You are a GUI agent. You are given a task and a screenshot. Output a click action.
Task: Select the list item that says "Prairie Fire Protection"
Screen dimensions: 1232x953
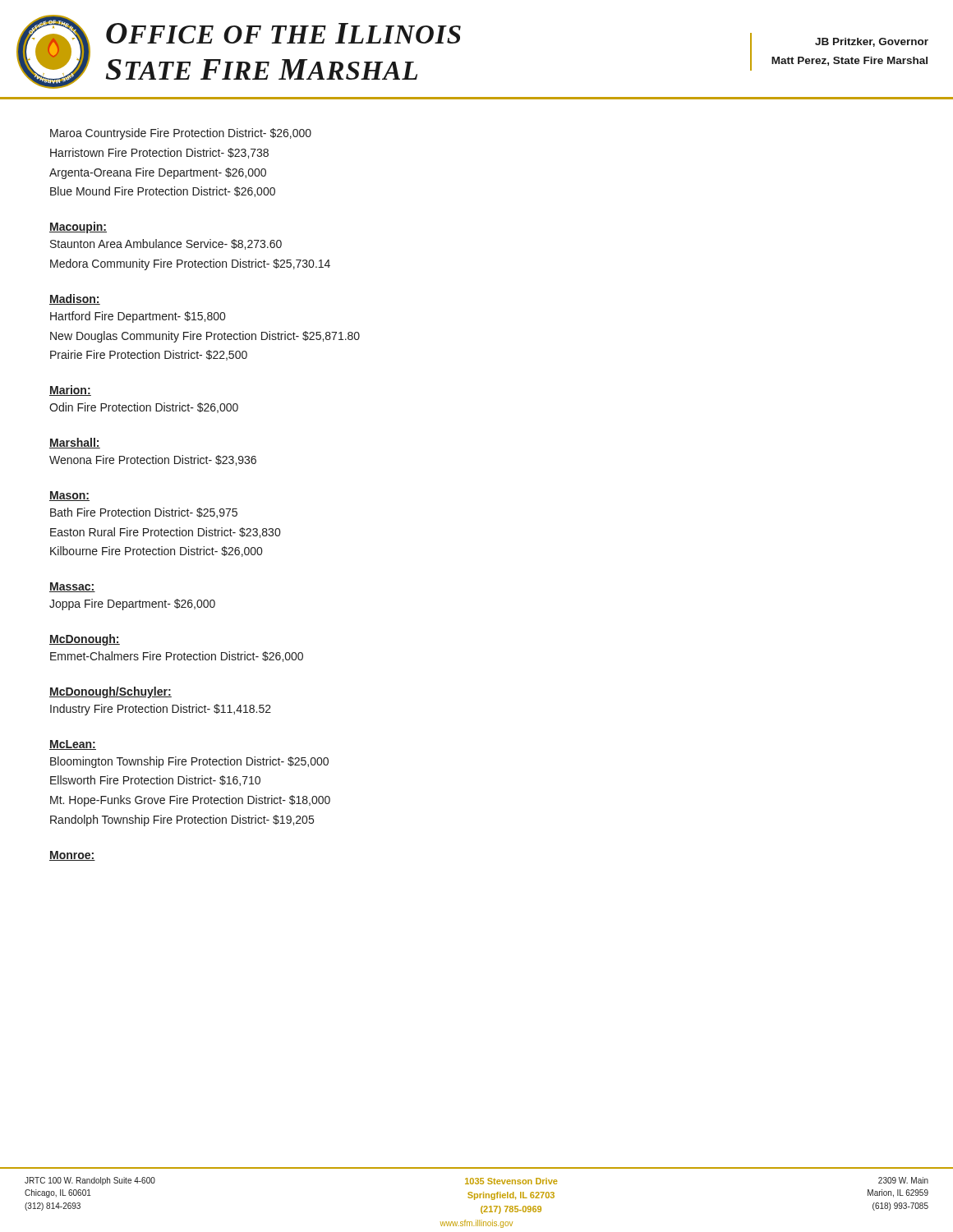click(148, 355)
